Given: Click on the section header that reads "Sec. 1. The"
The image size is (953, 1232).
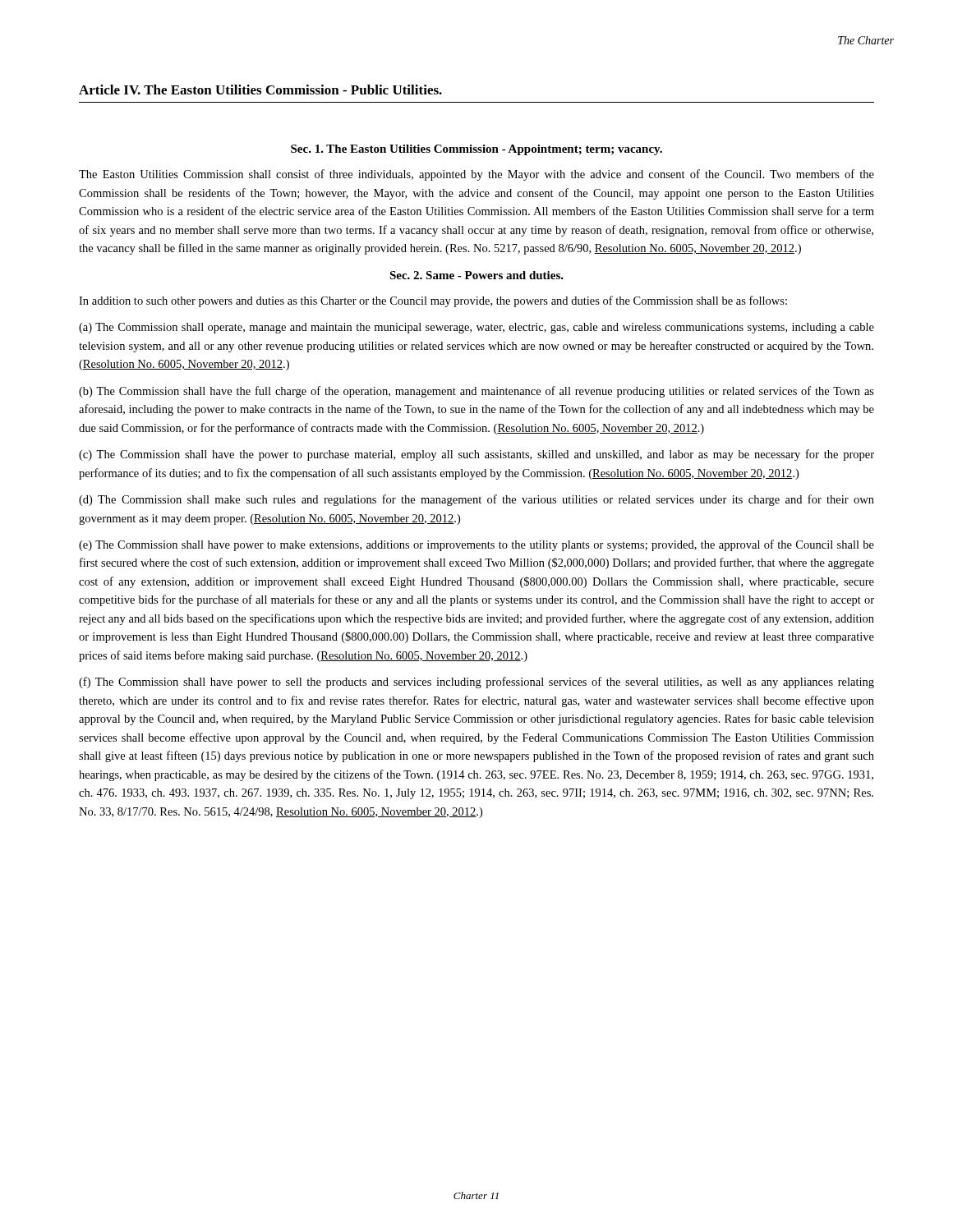Looking at the screenshot, I should (x=476, y=149).
